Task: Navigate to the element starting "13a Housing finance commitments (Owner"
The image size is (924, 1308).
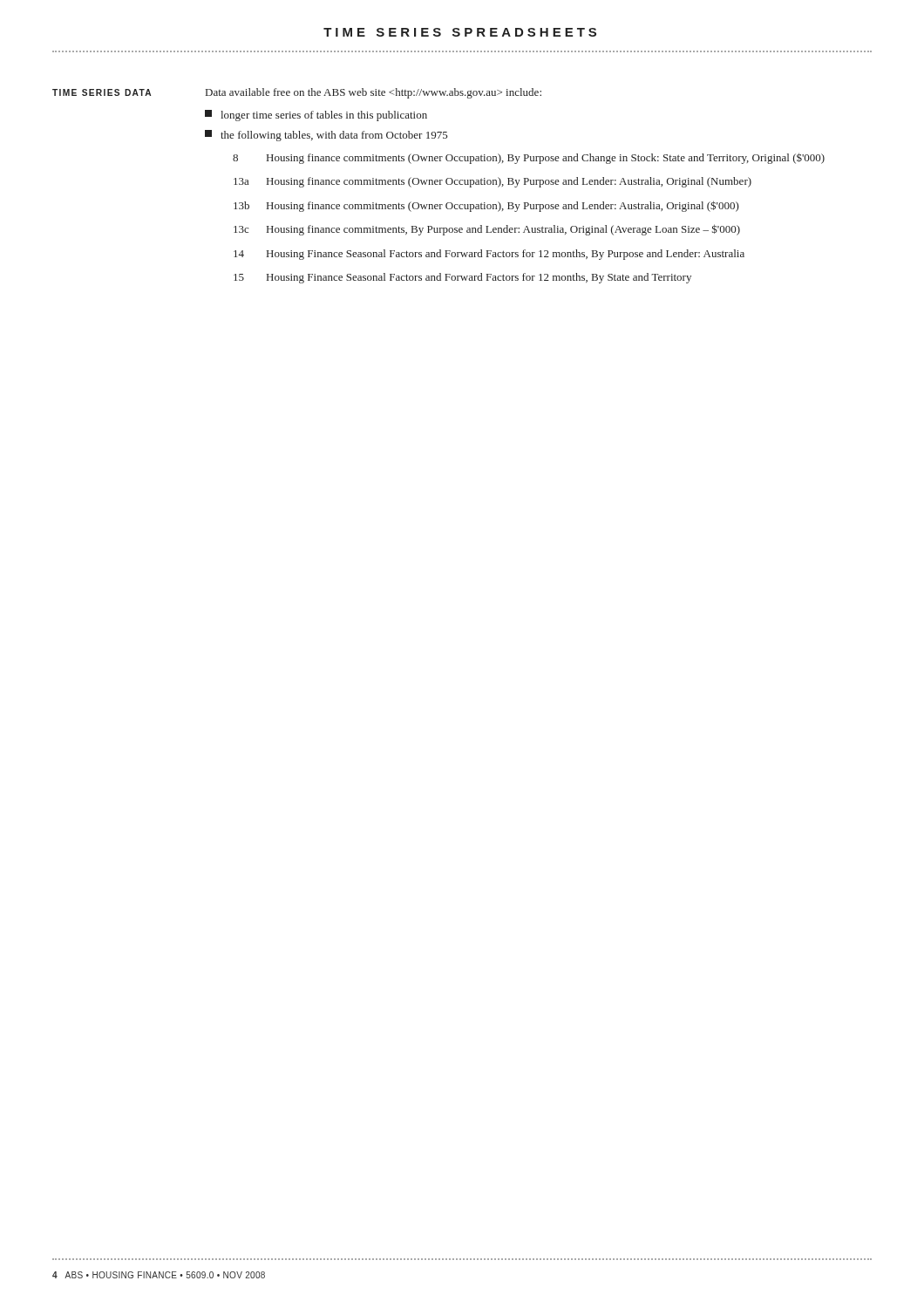Action: point(492,181)
